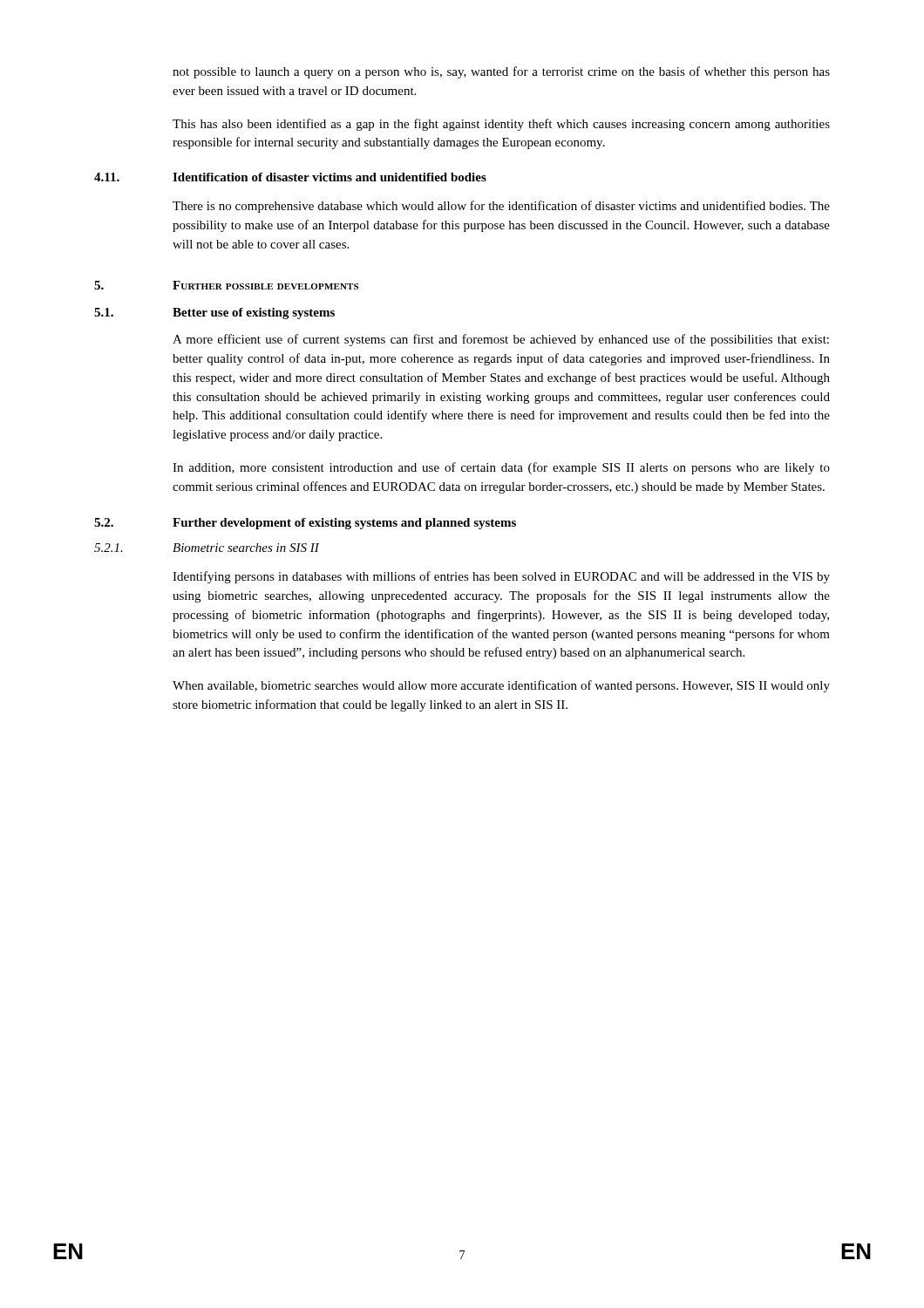The image size is (924, 1308).
Task: Click on the text block containing "When available, biometric searches would allow more accurate"
Action: (x=501, y=696)
